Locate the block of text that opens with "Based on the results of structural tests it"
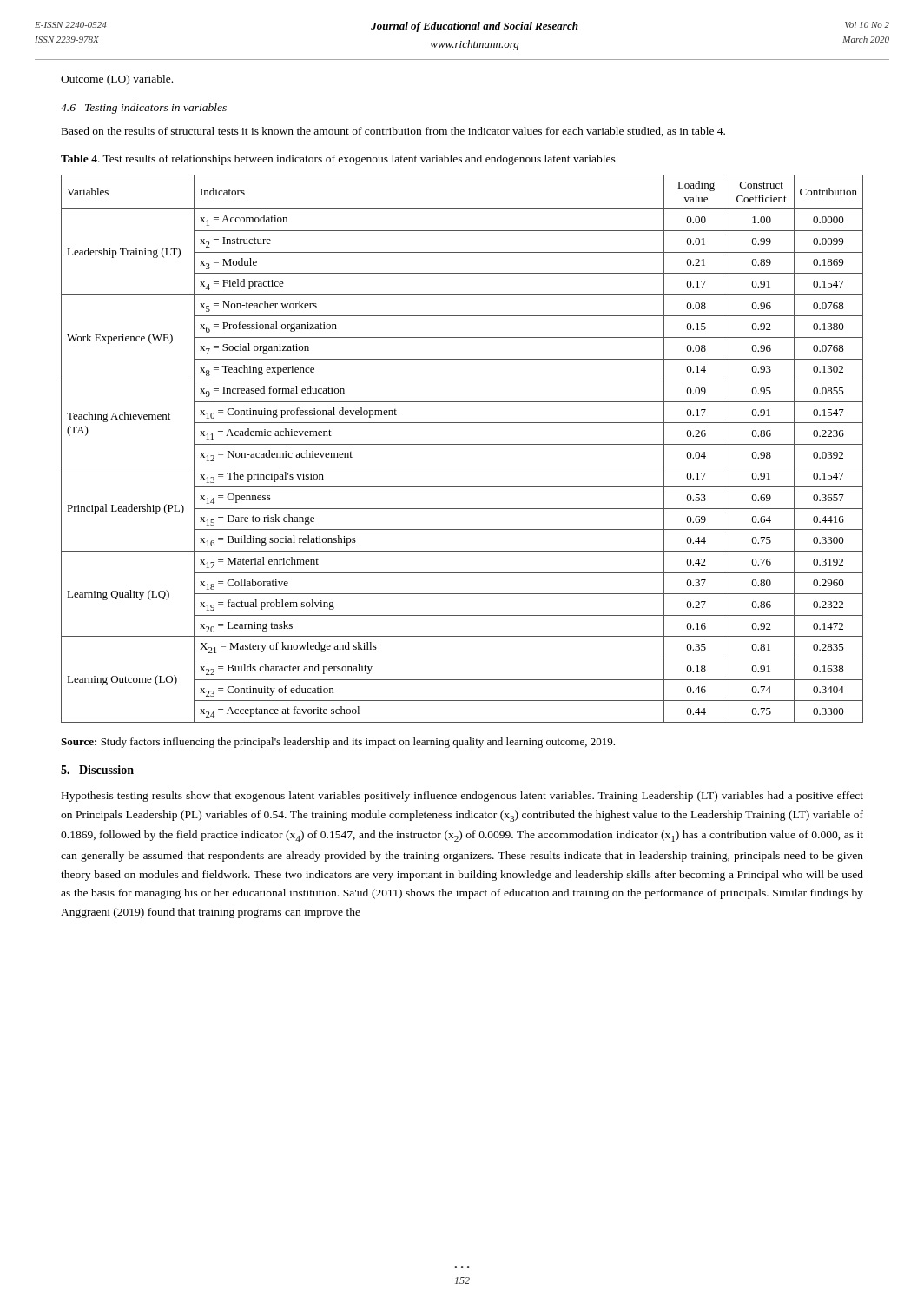The image size is (924, 1303). coord(393,130)
